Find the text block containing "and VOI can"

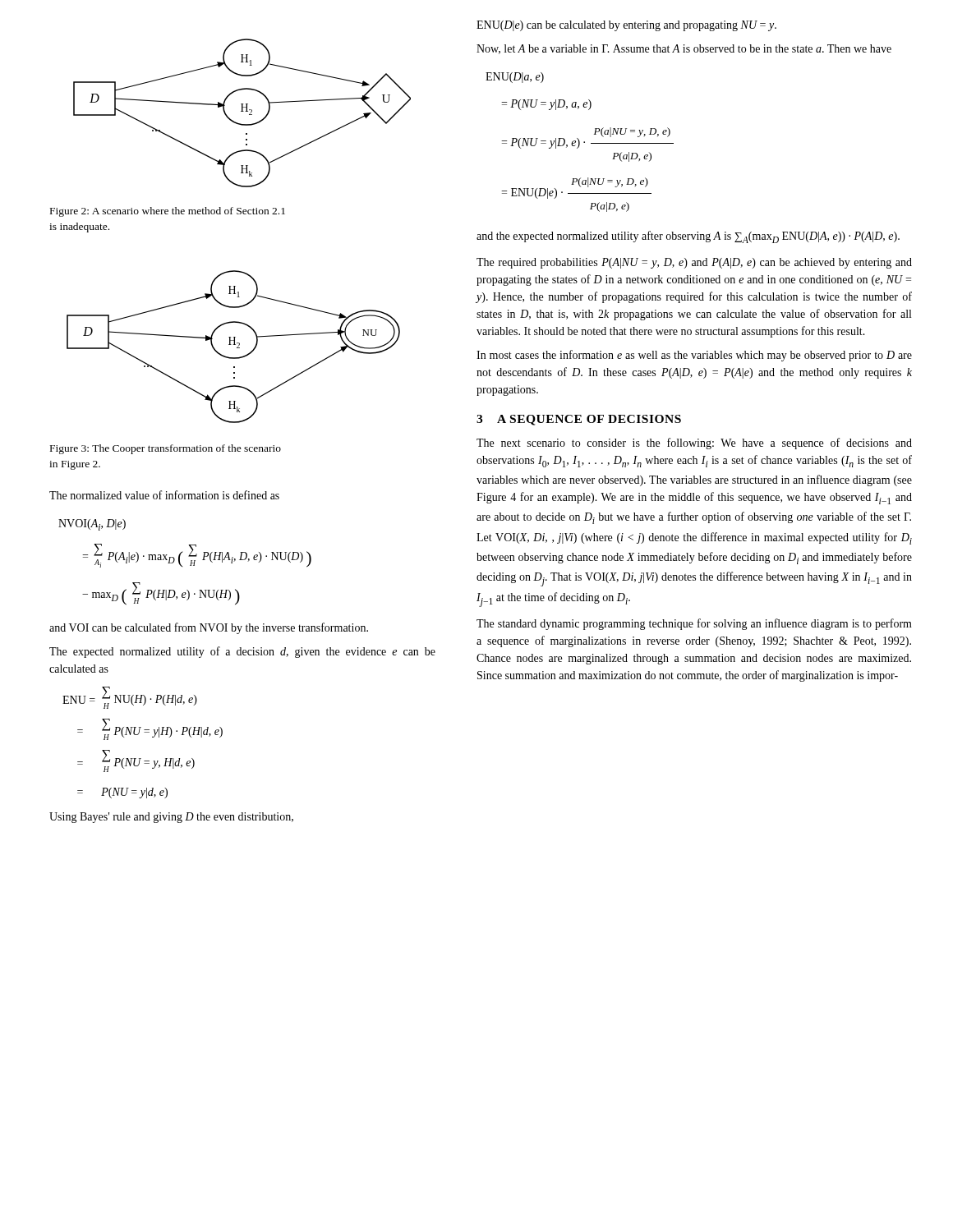click(209, 628)
